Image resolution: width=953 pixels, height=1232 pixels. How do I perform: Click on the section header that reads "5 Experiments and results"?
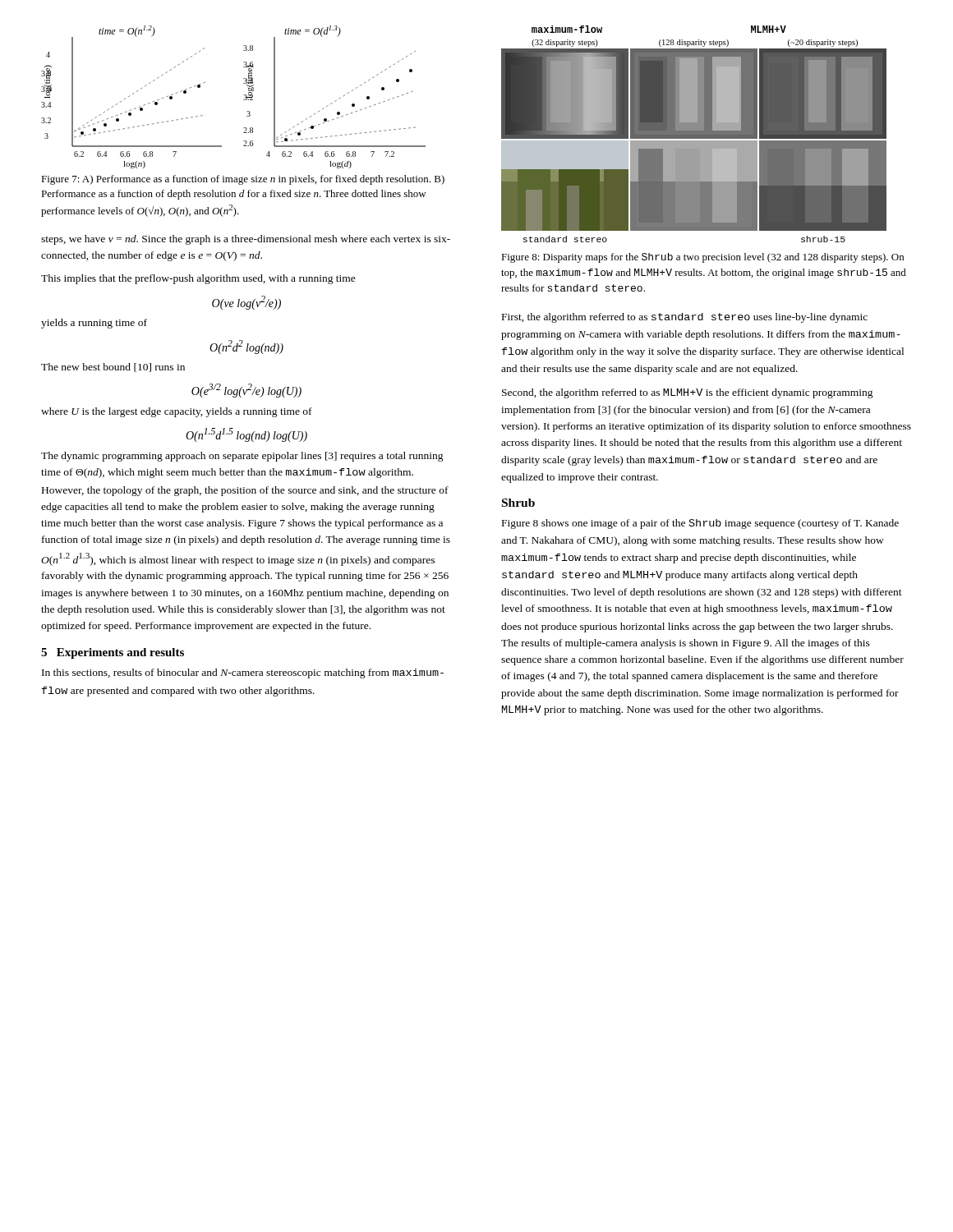pos(113,652)
